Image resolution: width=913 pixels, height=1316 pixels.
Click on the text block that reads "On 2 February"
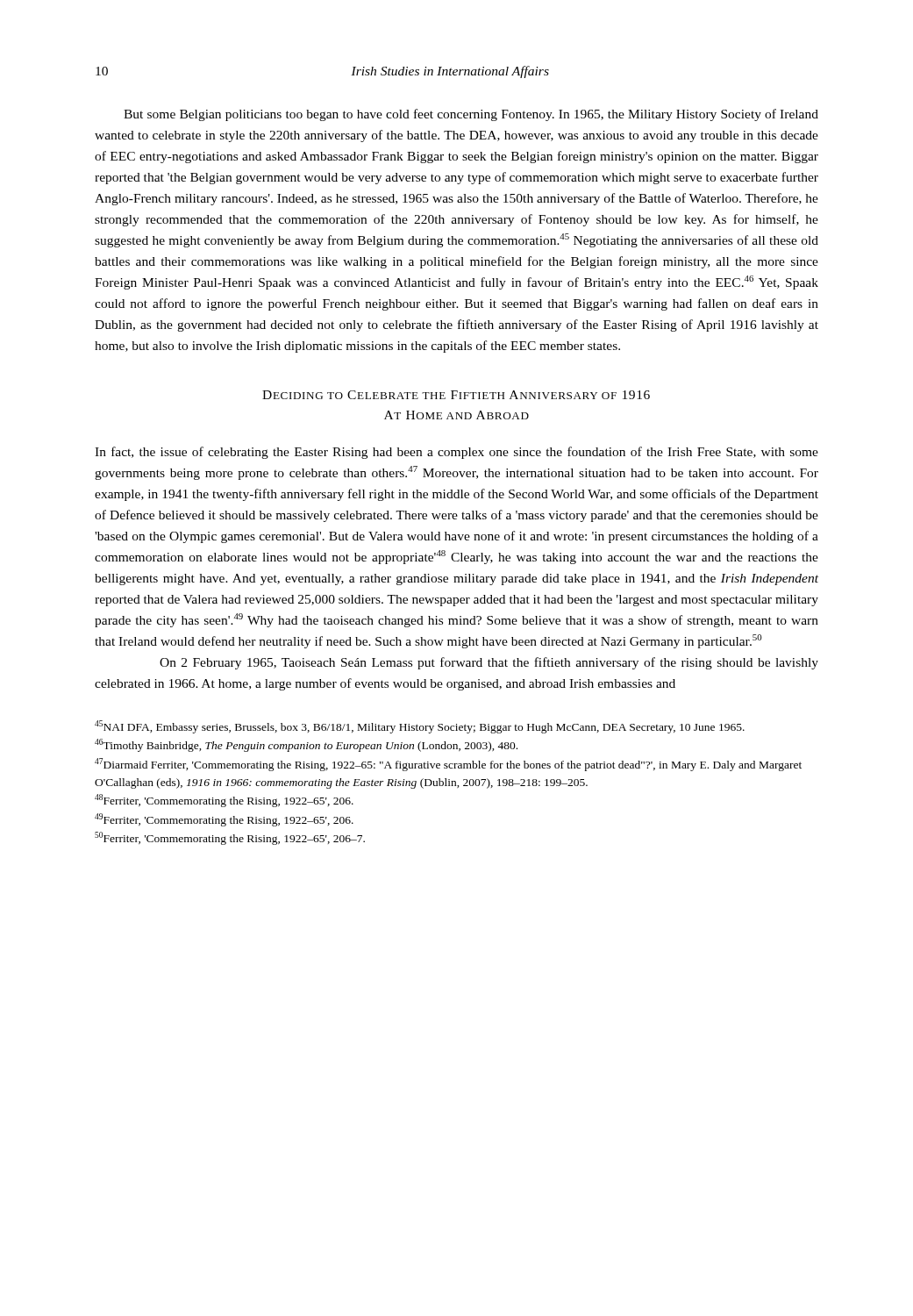[x=456, y=673]
